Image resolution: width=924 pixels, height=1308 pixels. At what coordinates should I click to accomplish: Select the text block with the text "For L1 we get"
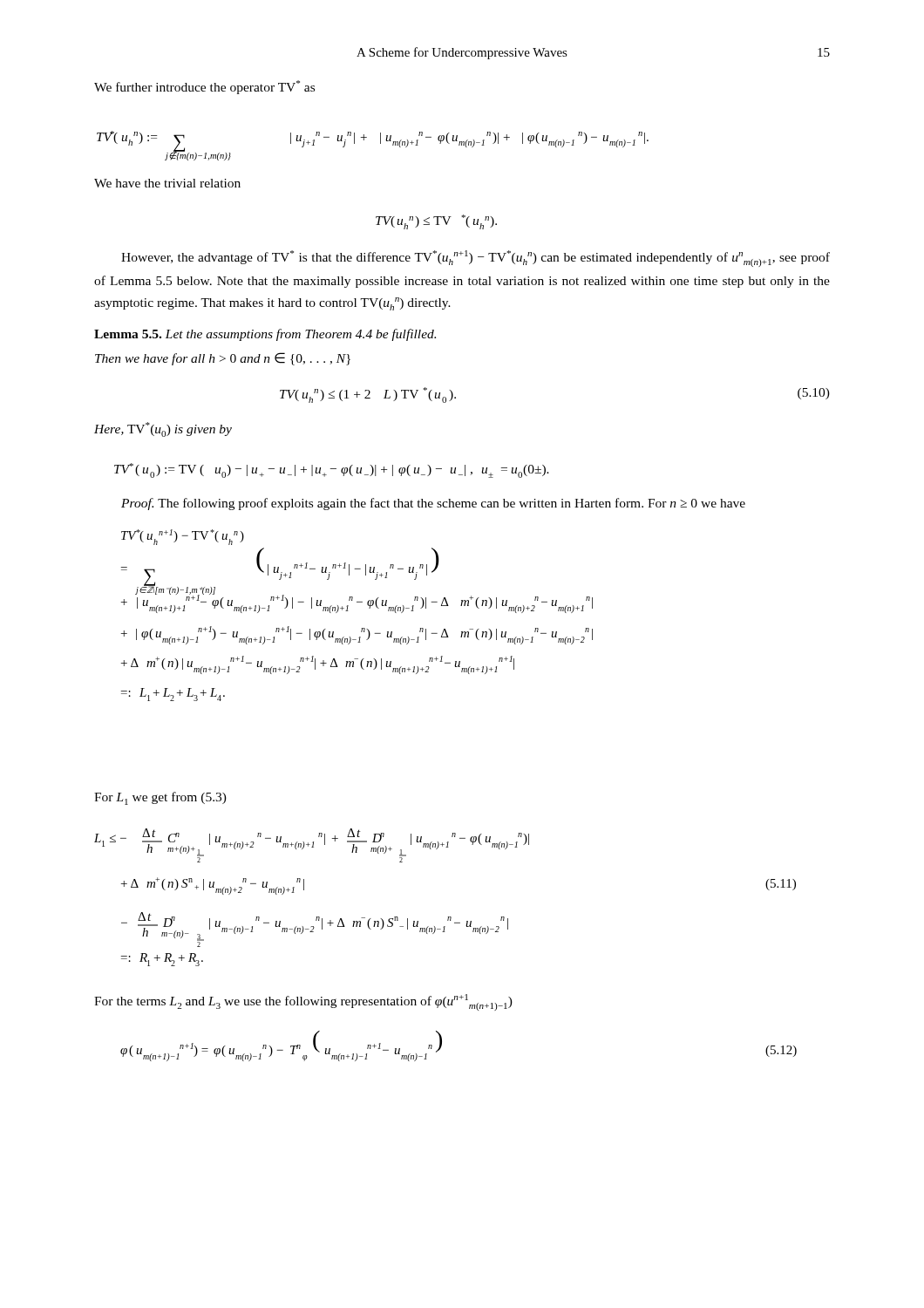(160, 798)
